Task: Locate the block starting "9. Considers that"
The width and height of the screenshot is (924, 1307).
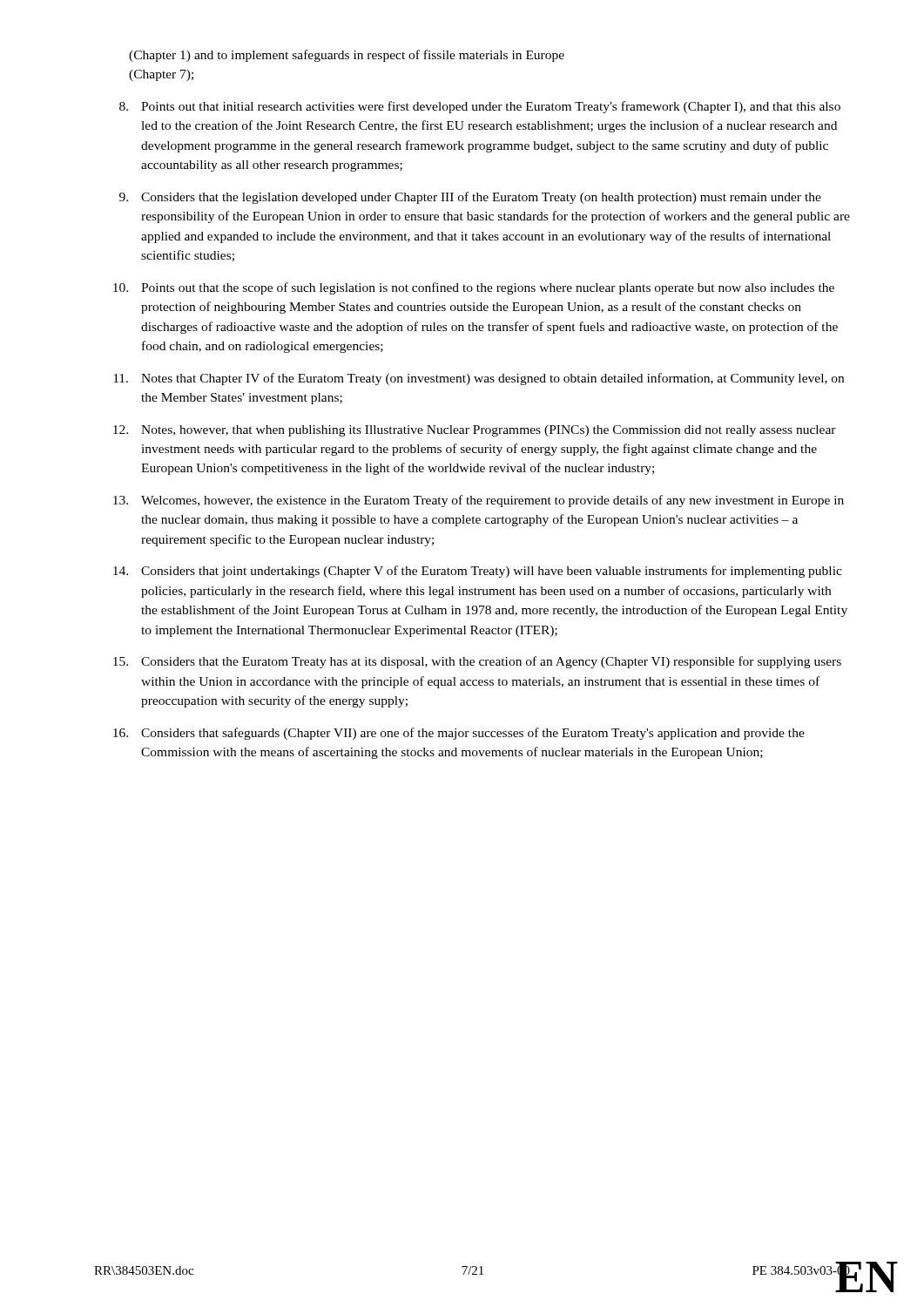Action: click(472, 226)
